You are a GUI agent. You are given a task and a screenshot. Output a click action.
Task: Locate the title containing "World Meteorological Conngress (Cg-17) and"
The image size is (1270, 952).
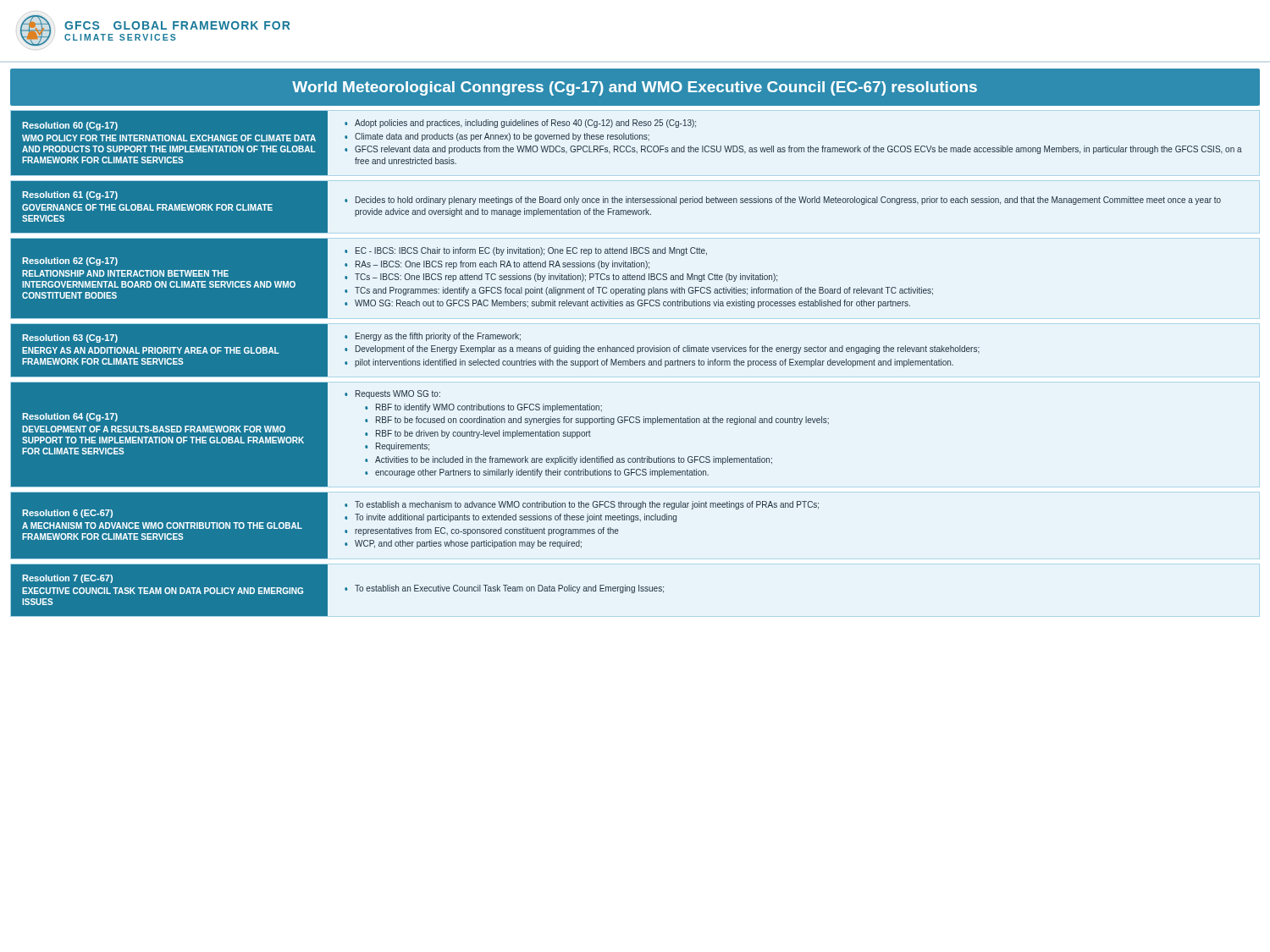pos(635,87)
